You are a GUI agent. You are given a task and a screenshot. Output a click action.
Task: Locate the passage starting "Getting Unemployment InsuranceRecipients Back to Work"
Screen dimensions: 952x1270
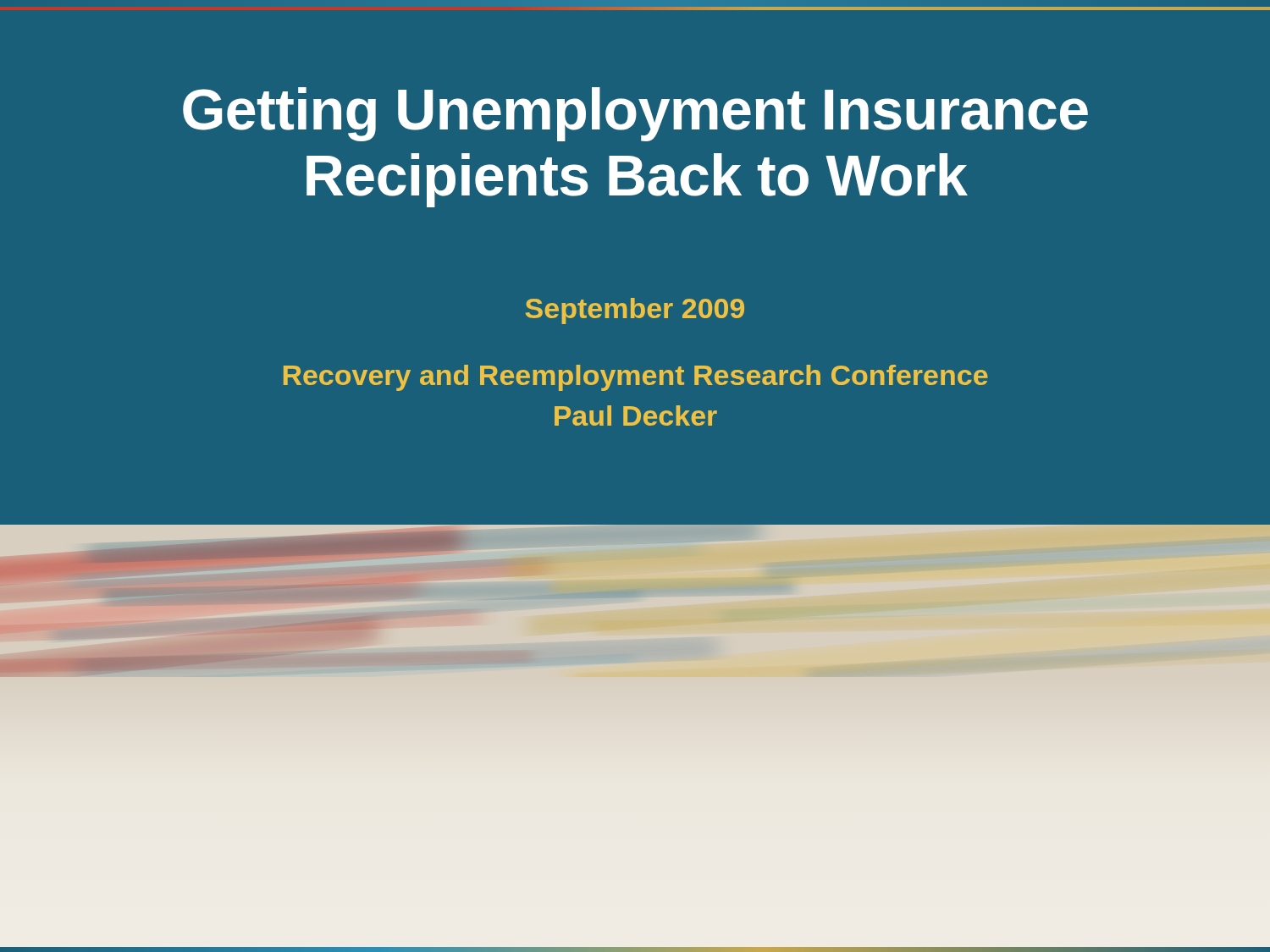pos(635,142)
